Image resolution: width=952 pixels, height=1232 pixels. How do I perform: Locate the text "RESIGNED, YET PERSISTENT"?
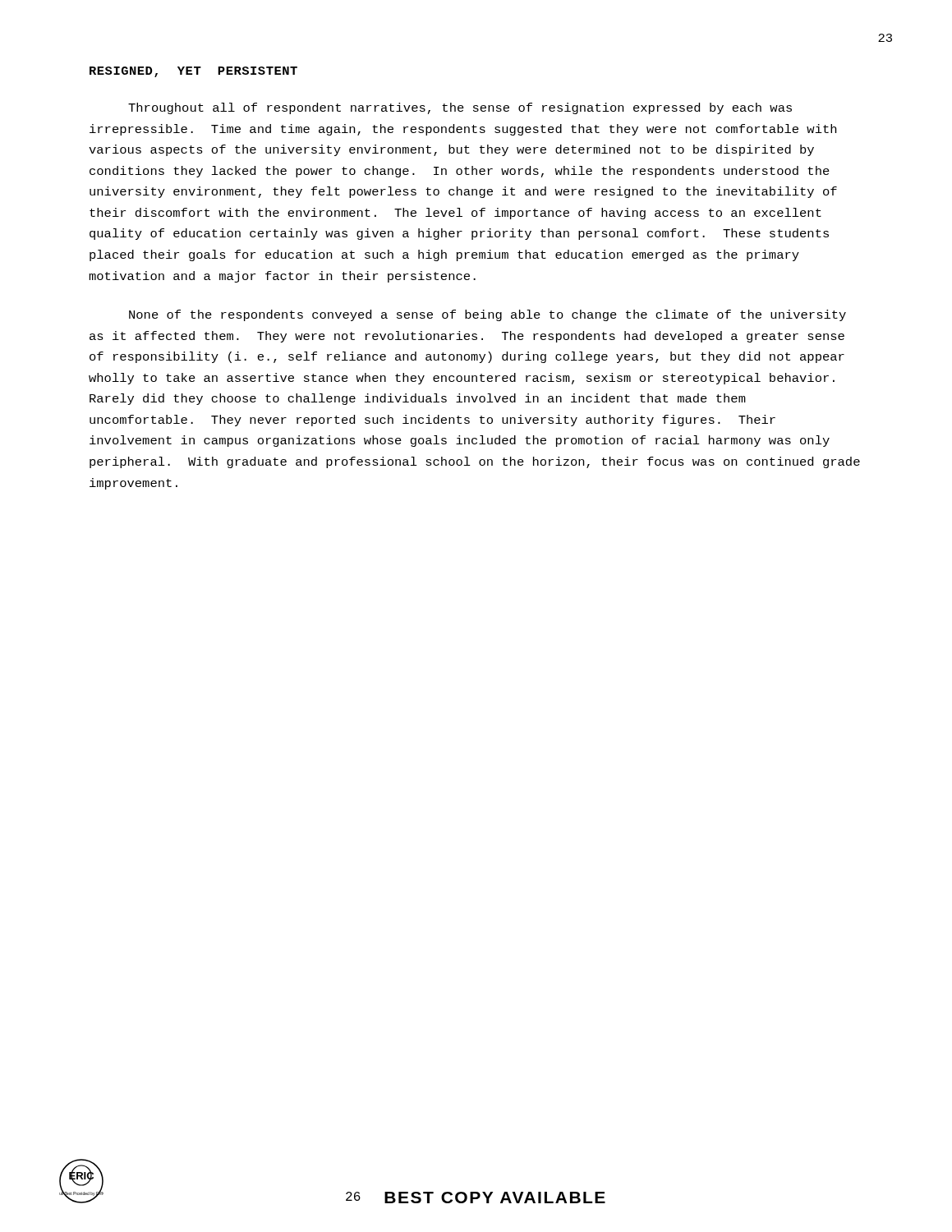coord(193,71)
